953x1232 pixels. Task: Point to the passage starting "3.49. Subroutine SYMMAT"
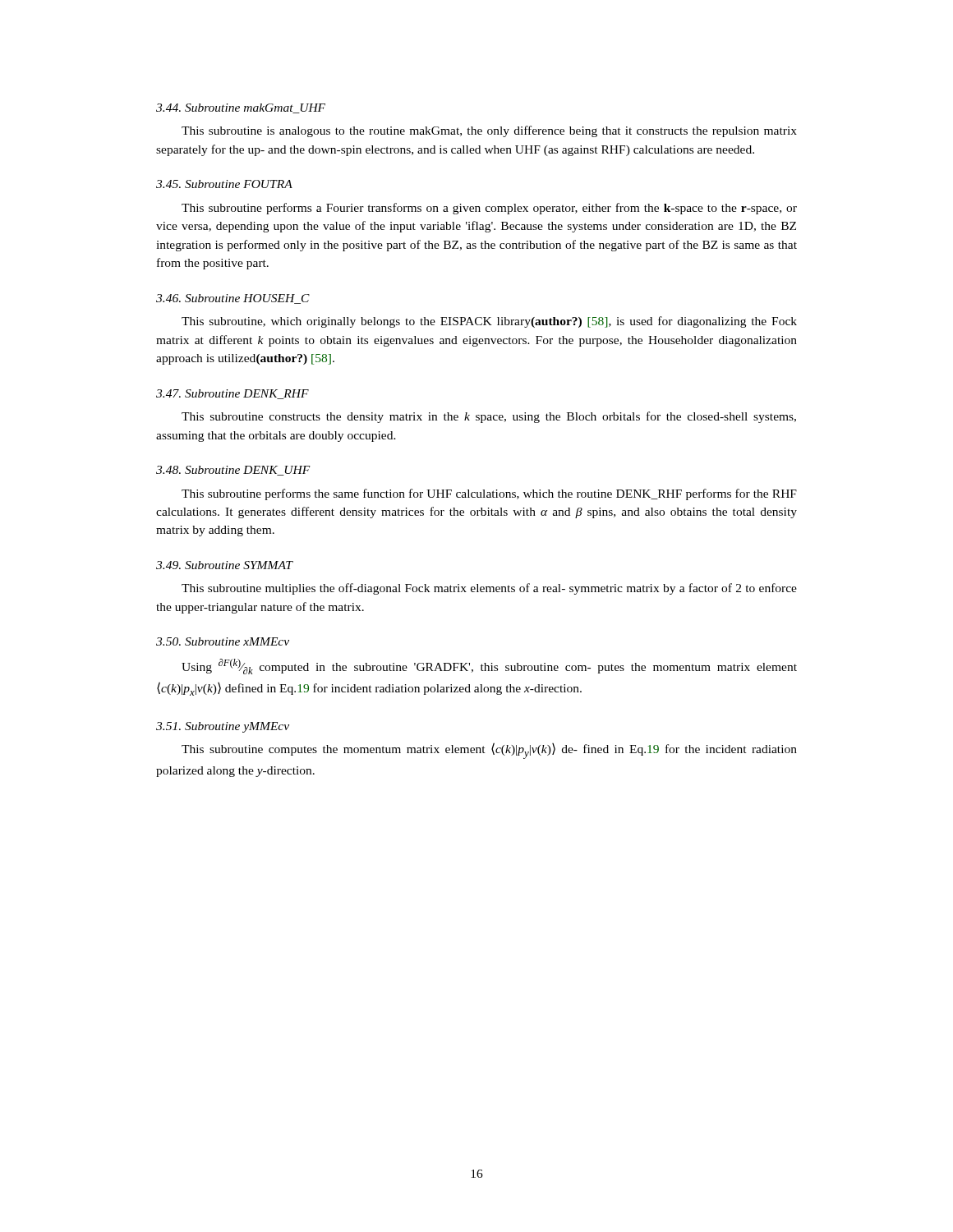tap(224, 565)
